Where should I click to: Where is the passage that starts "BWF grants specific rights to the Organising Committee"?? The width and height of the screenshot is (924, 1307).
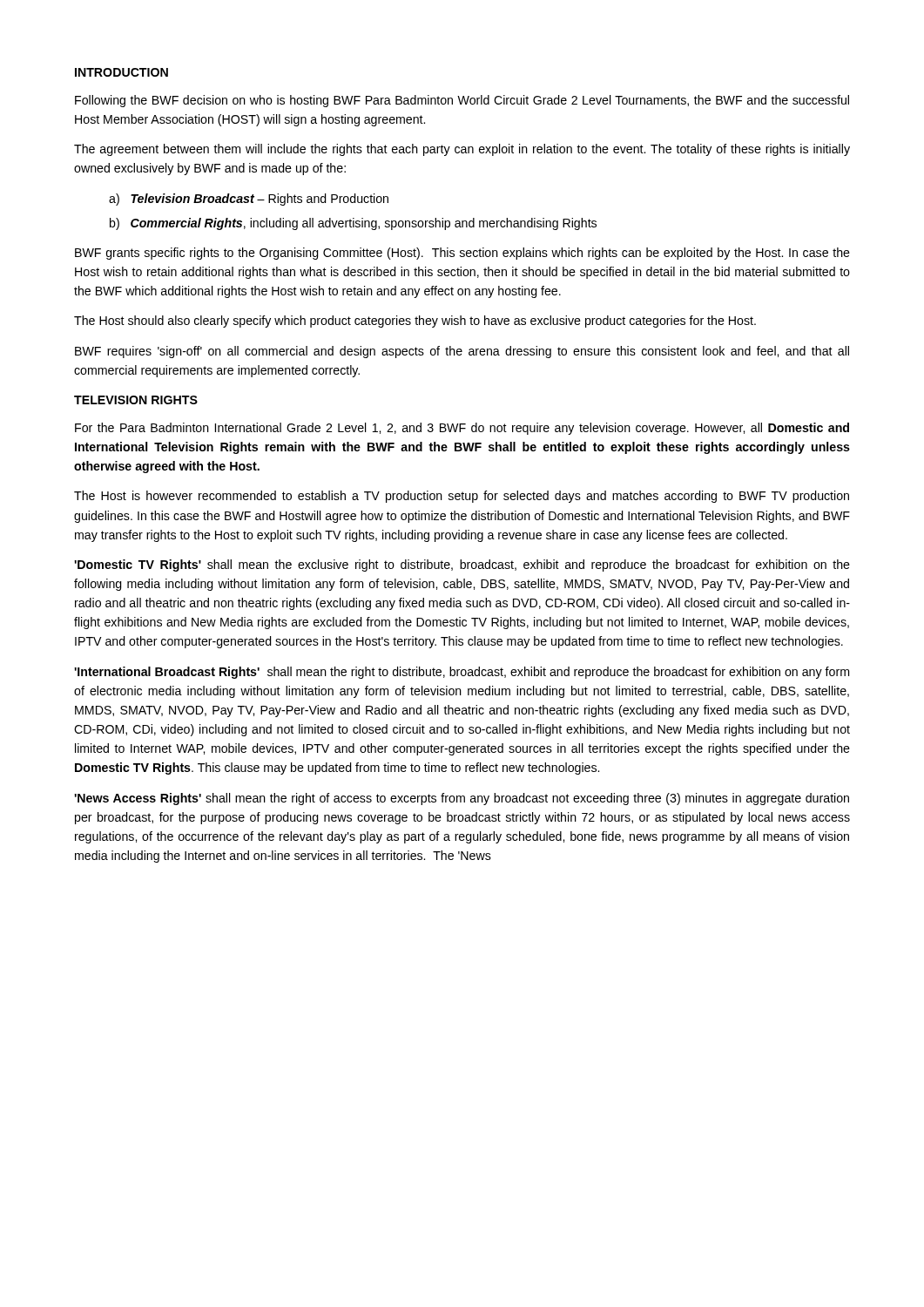pyautogui.click(x=462, y=272)
